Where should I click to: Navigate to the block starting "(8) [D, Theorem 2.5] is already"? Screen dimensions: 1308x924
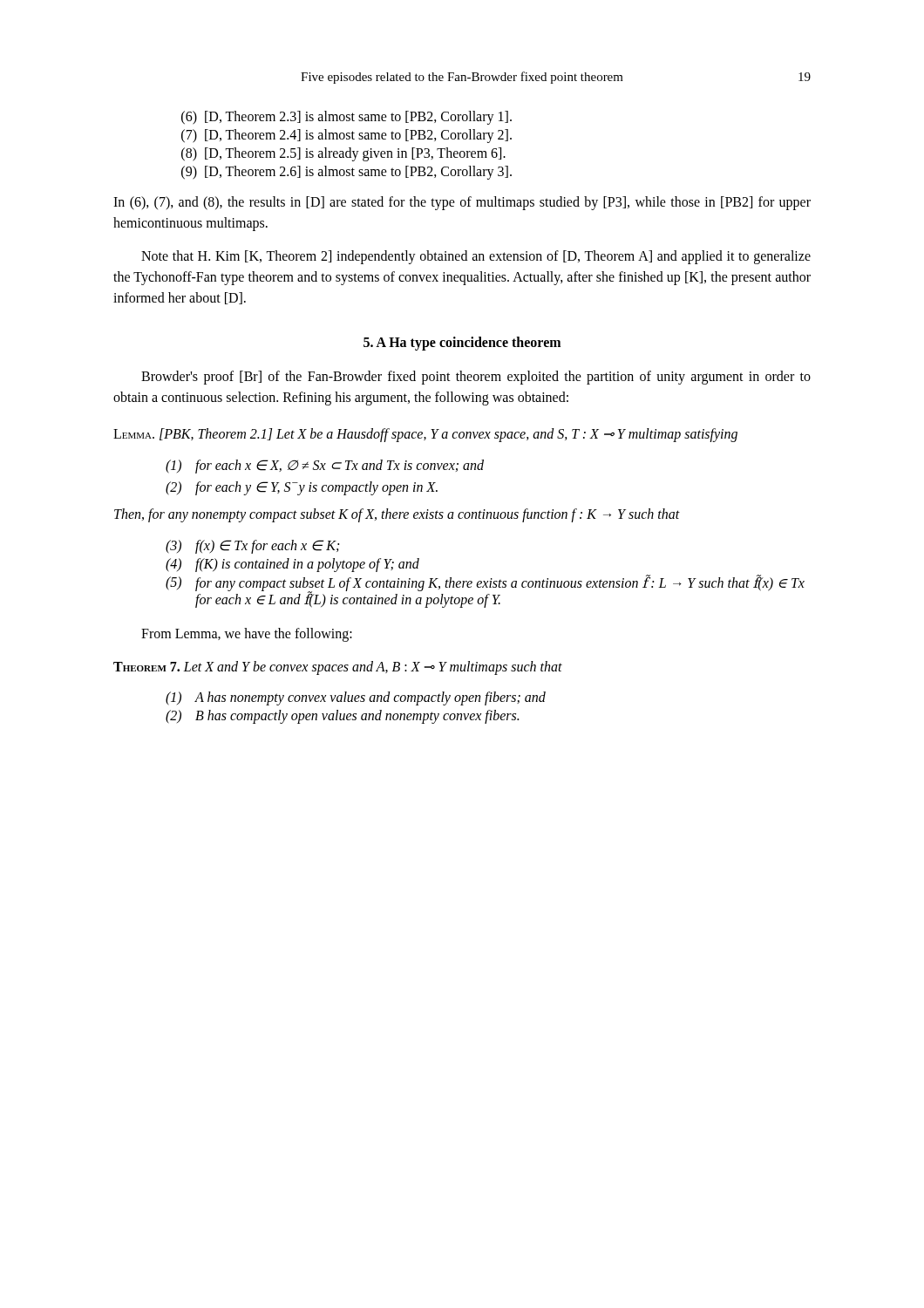point(336,153)
